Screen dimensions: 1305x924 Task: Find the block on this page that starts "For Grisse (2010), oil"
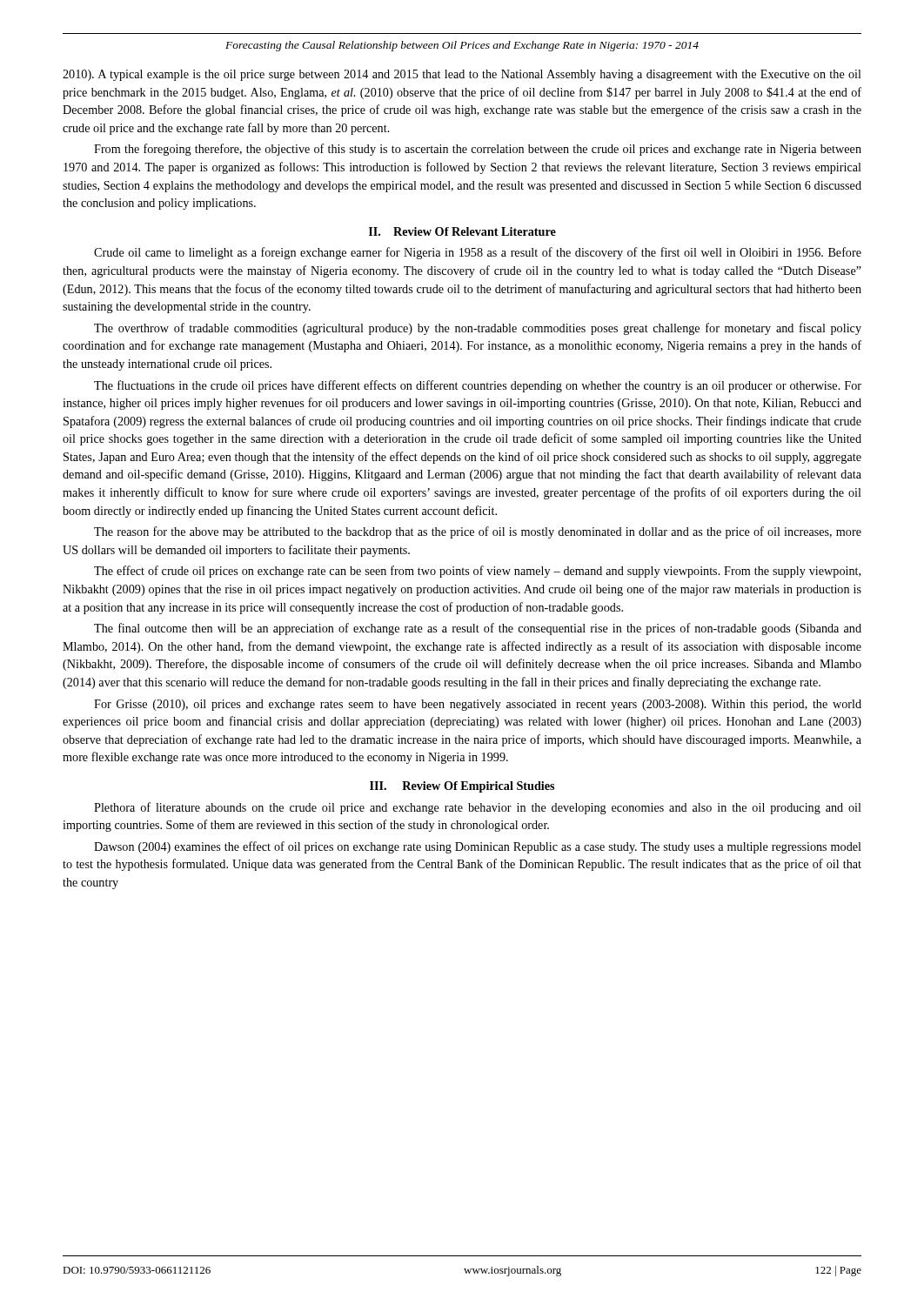(462, 731)
